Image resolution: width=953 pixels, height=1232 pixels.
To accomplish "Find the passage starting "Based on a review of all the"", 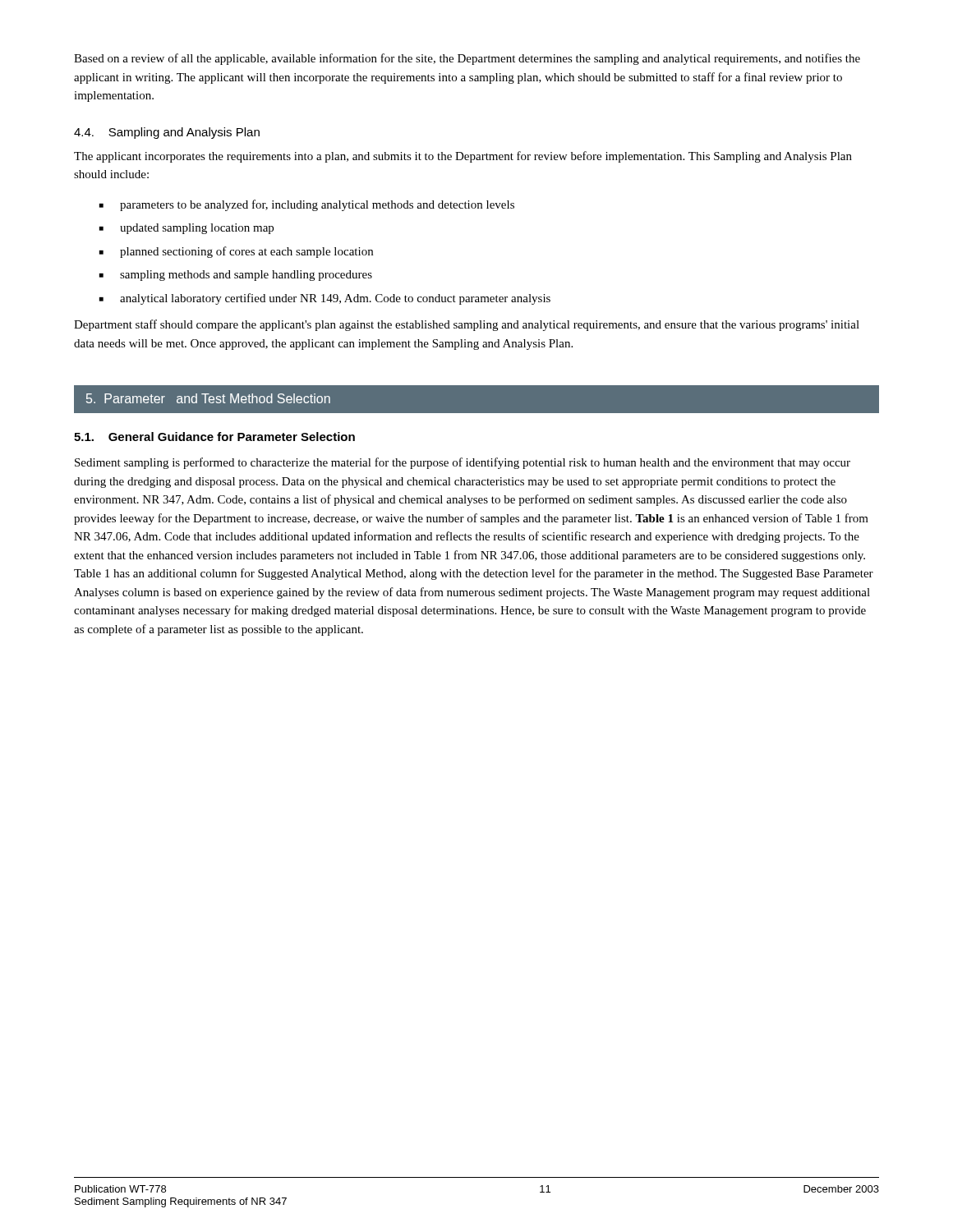I will pos(467,77).
